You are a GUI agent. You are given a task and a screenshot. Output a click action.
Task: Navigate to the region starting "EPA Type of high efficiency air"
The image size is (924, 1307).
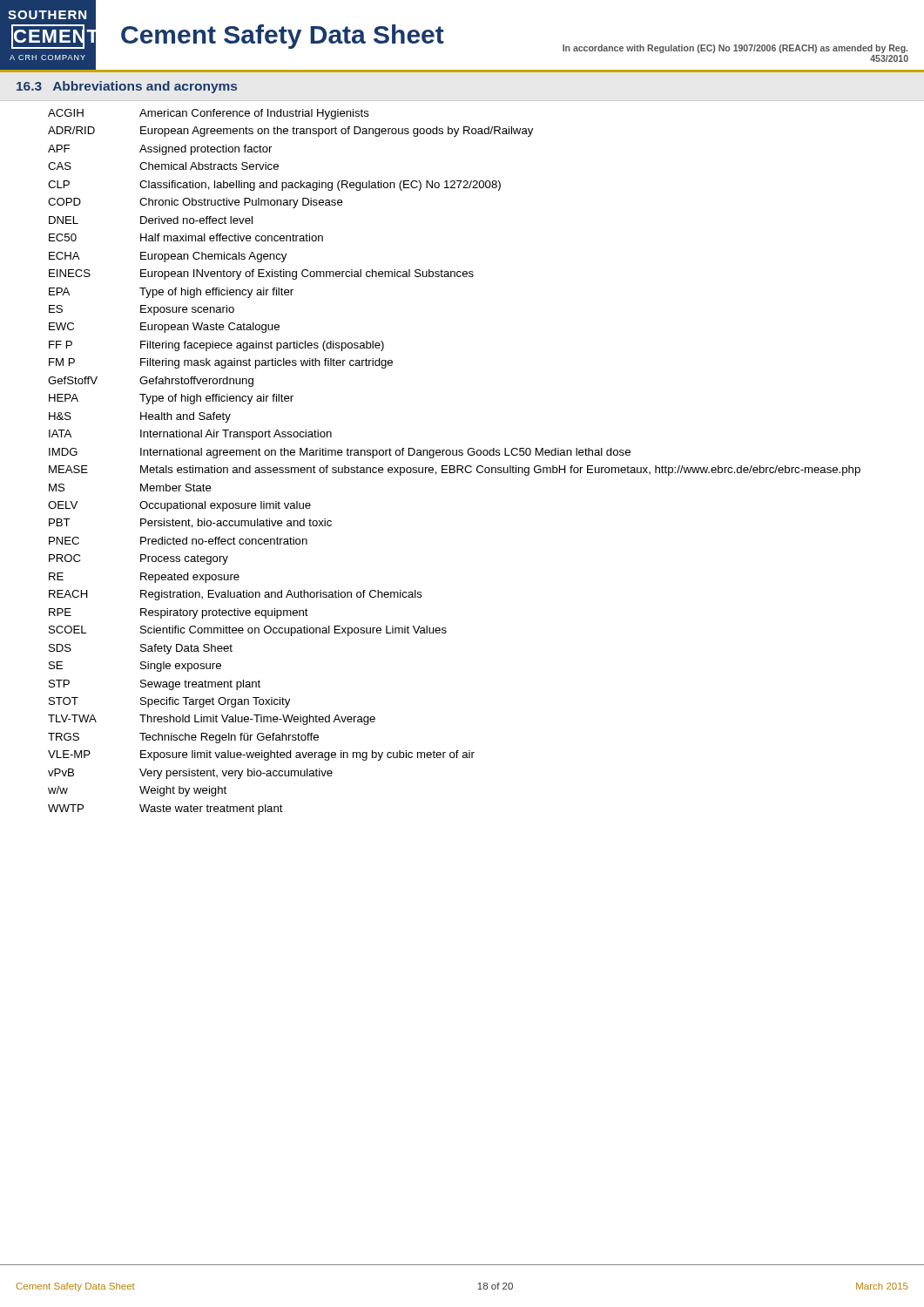pos(171,292)
